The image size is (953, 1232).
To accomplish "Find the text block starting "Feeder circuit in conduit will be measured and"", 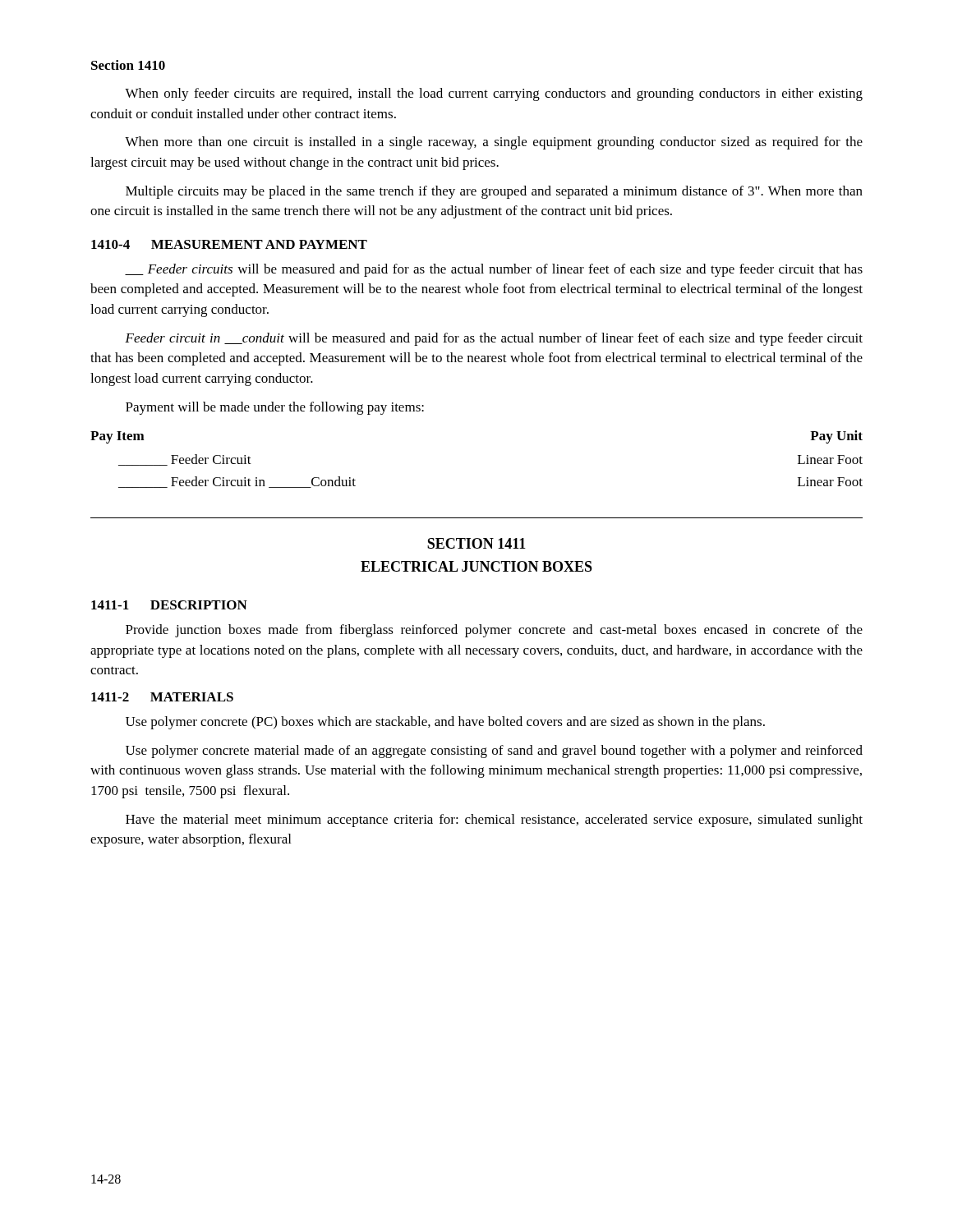I will click(476, 359).
